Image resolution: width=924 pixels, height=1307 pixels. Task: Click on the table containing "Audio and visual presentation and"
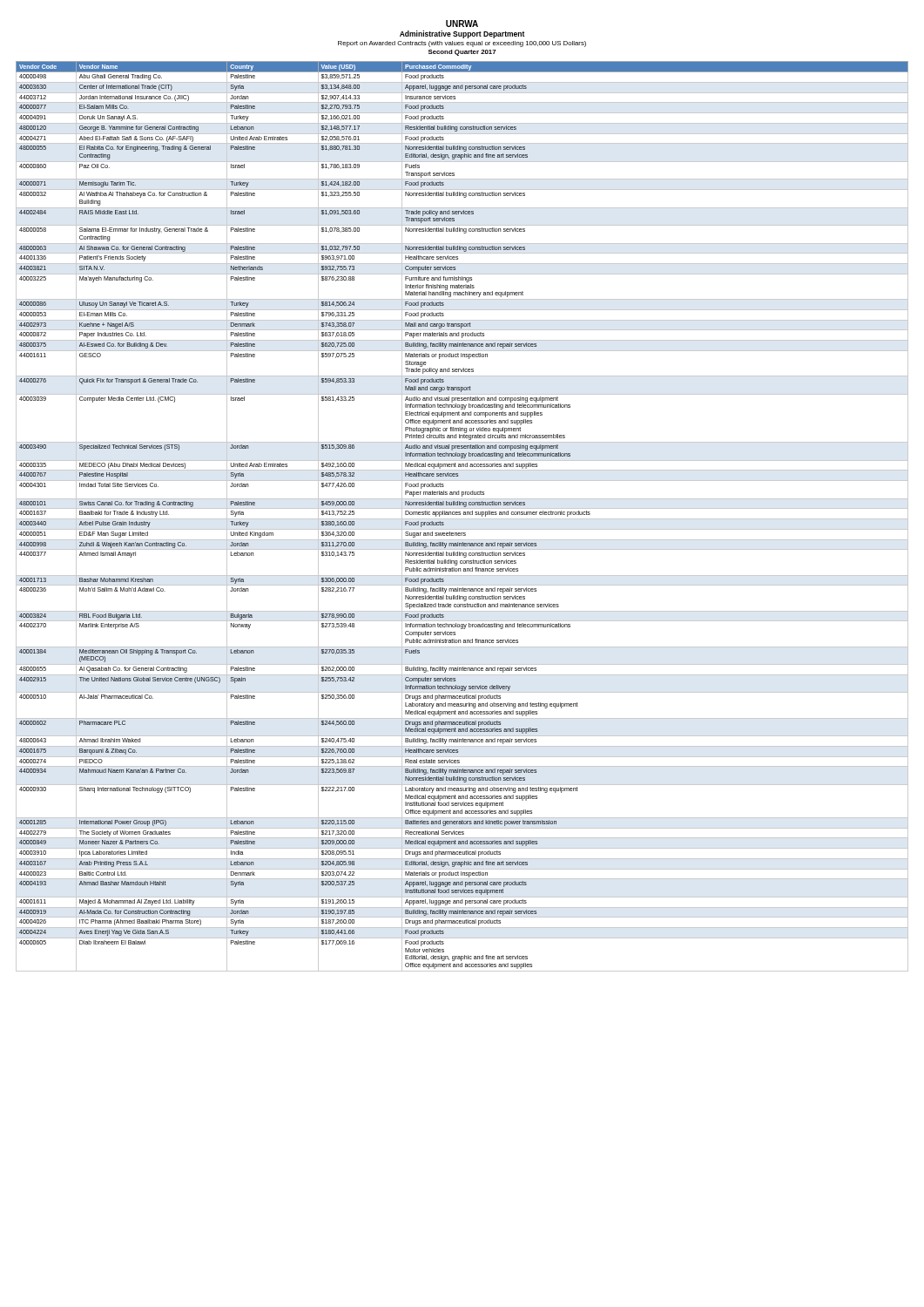pos(462,516)
